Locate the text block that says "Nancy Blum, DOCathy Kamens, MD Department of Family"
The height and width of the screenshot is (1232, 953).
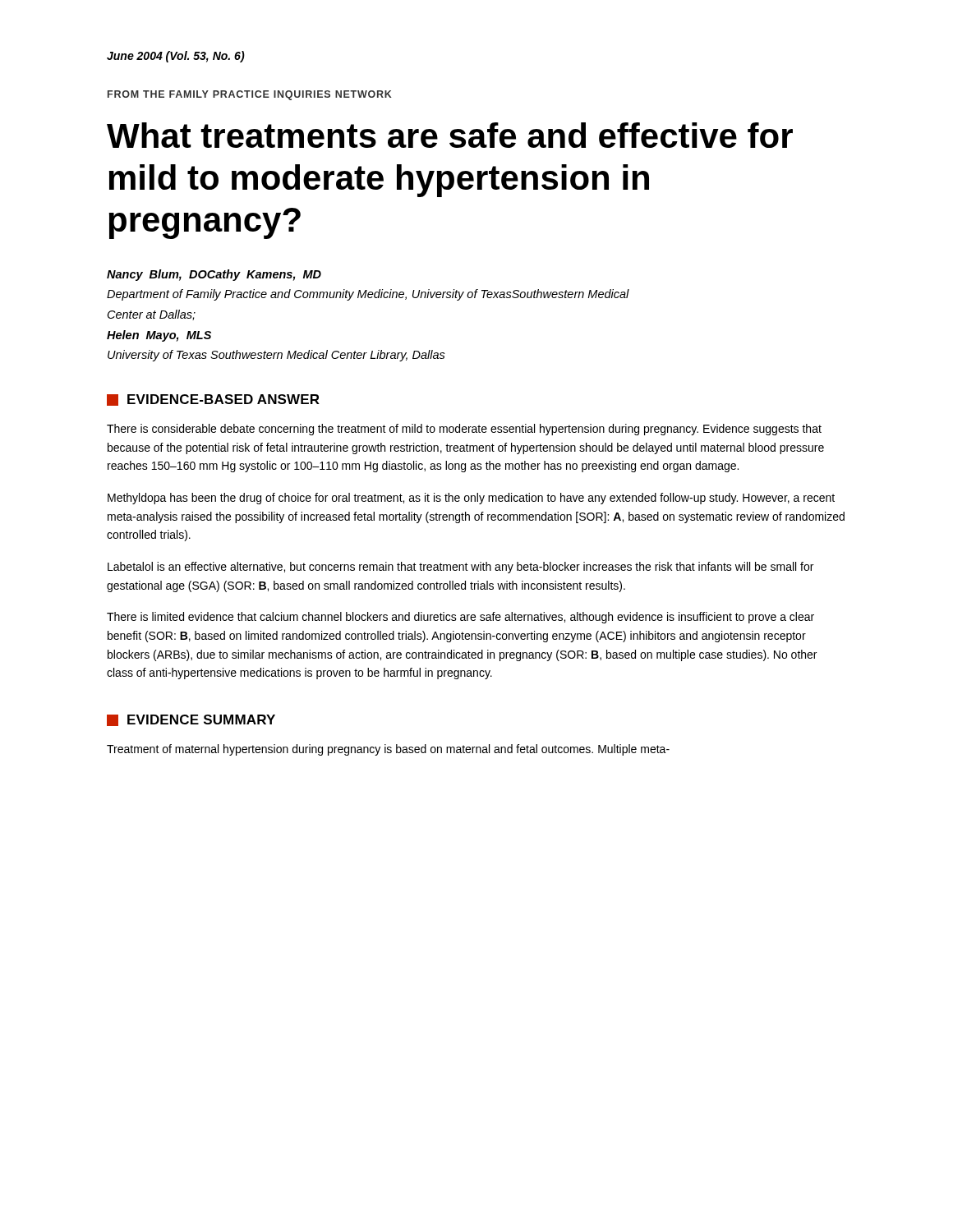[x=214, y=275]
